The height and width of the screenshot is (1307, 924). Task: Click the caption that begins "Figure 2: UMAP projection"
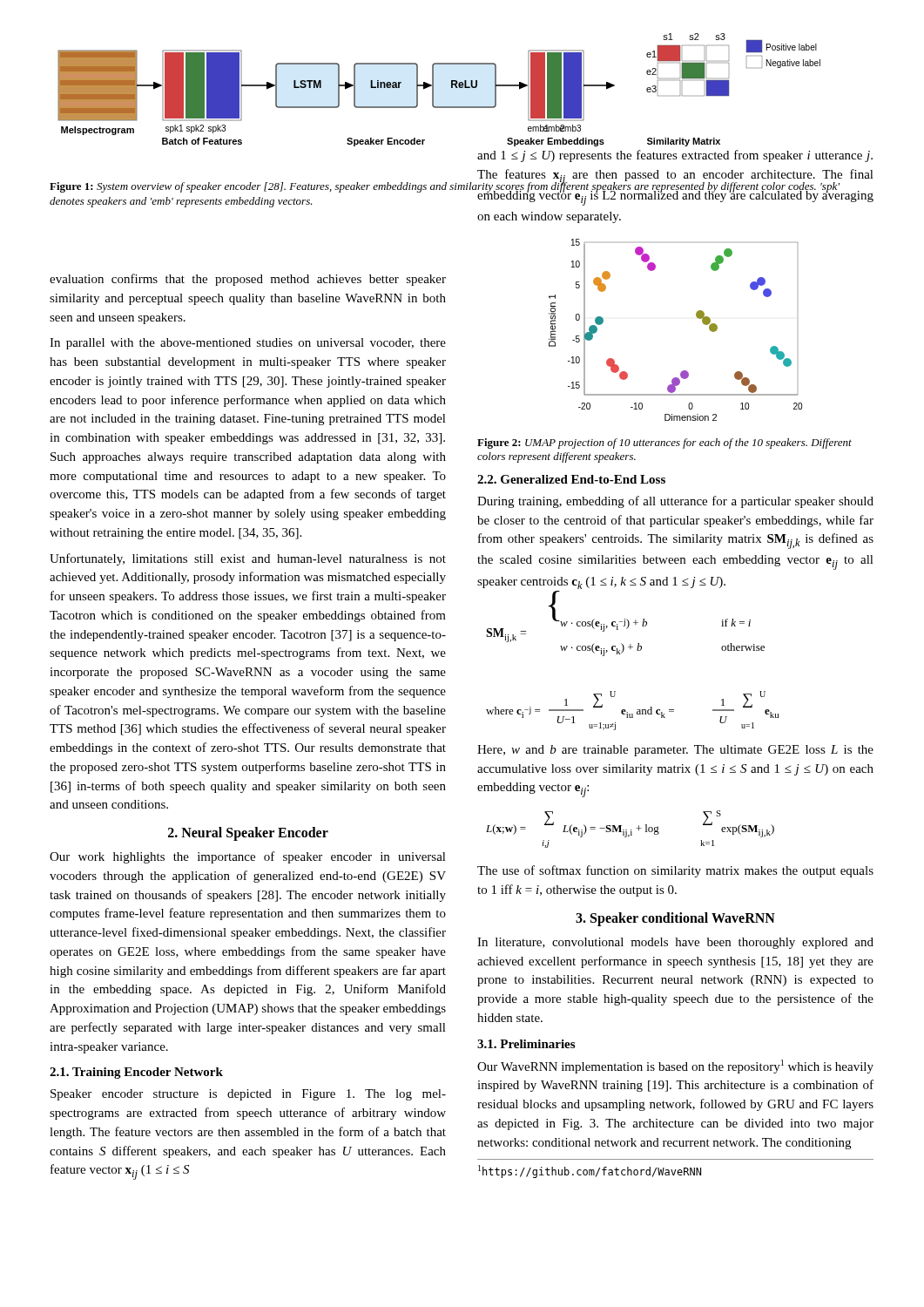coord(664,449)
